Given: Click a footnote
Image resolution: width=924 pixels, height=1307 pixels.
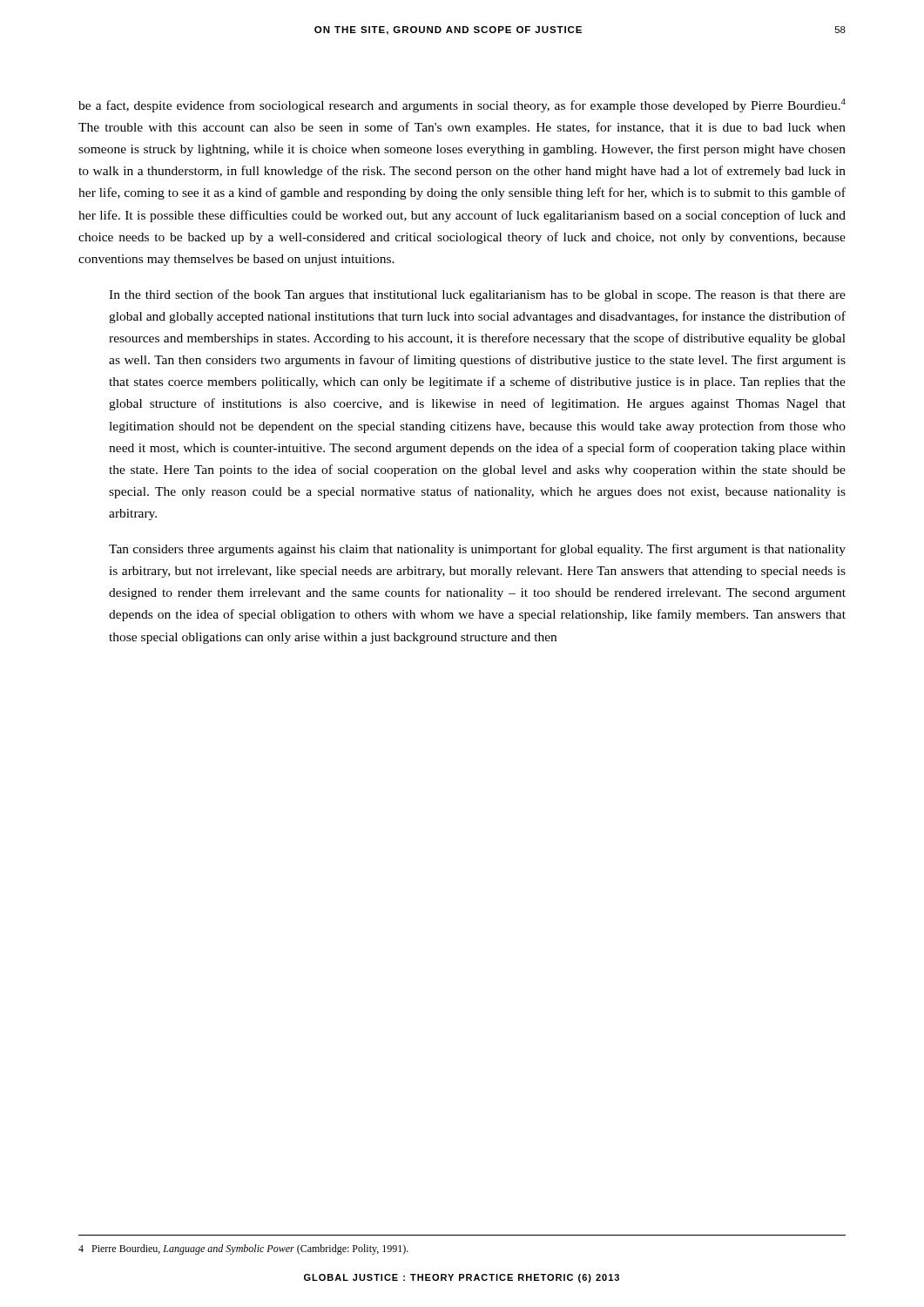Looking at the screenshot, I should pyautogui.click(x=243, y=1249).
